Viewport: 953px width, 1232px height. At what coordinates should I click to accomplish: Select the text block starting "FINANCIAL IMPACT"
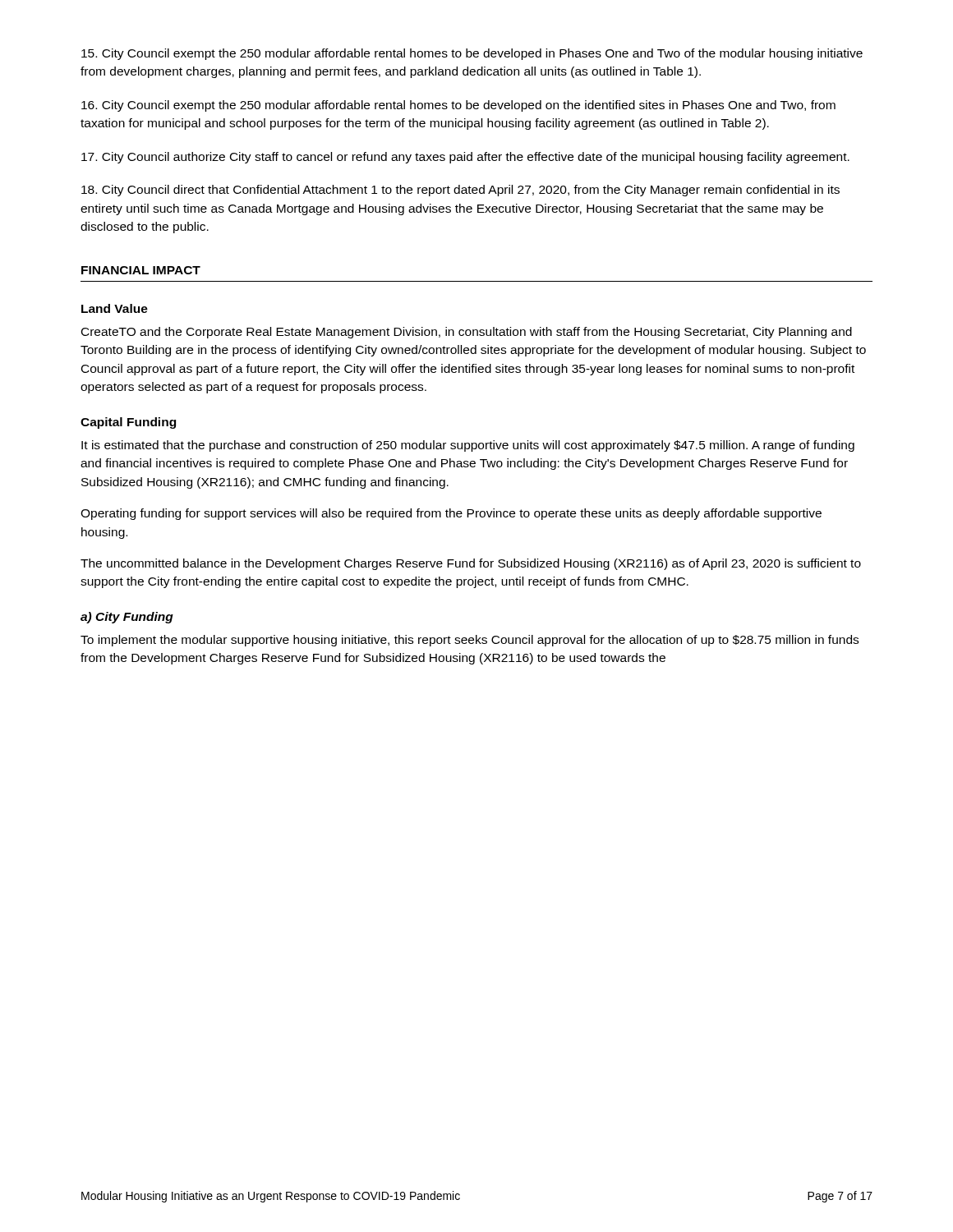point(140,270)
